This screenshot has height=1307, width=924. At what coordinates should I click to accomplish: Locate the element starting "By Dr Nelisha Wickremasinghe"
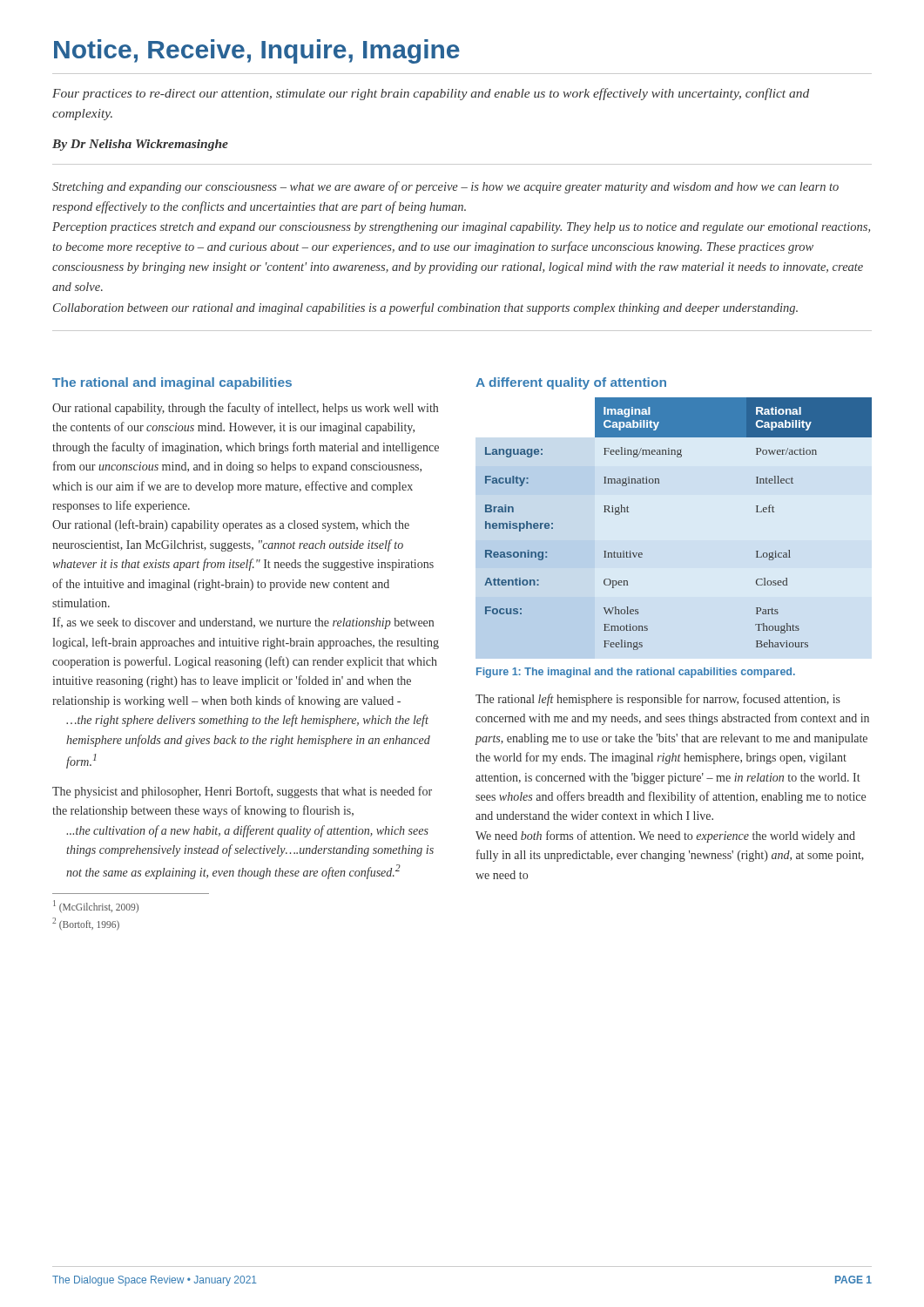click(x=140, y=145)
